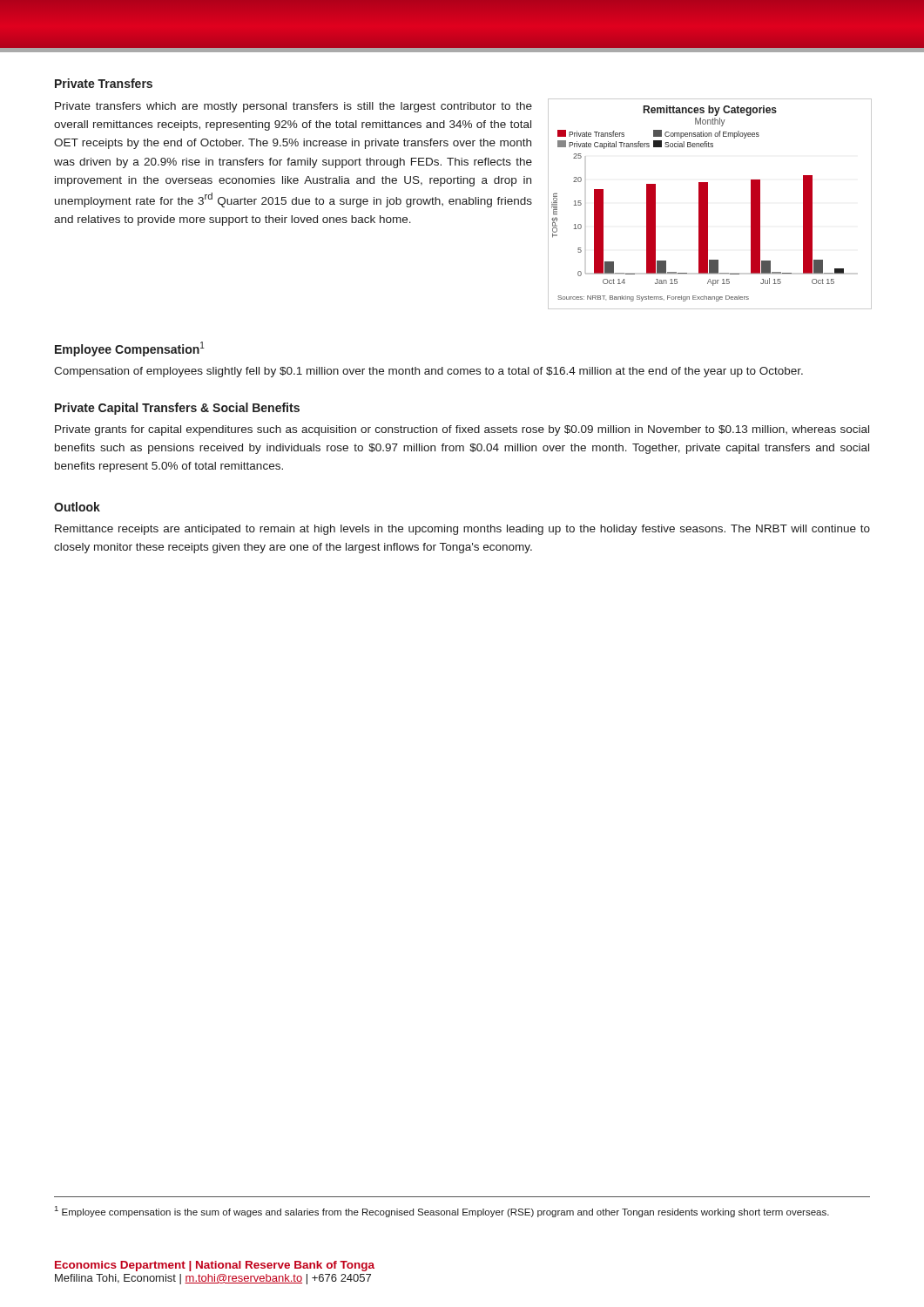Click the section header that begins "Private Capital Transfers"

tap(177, 408)
